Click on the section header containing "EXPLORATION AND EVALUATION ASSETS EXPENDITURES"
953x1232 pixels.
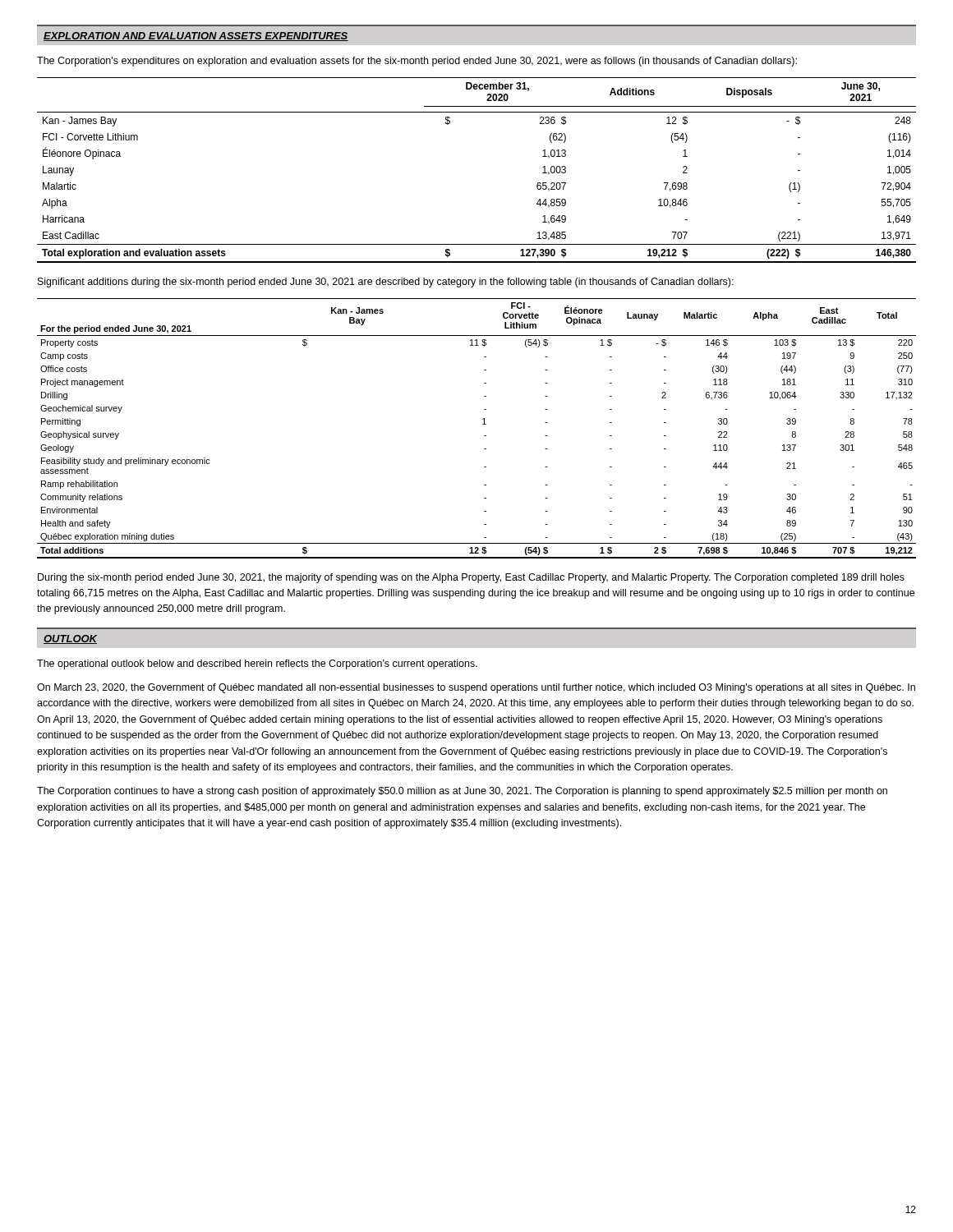tap(196, 36)
